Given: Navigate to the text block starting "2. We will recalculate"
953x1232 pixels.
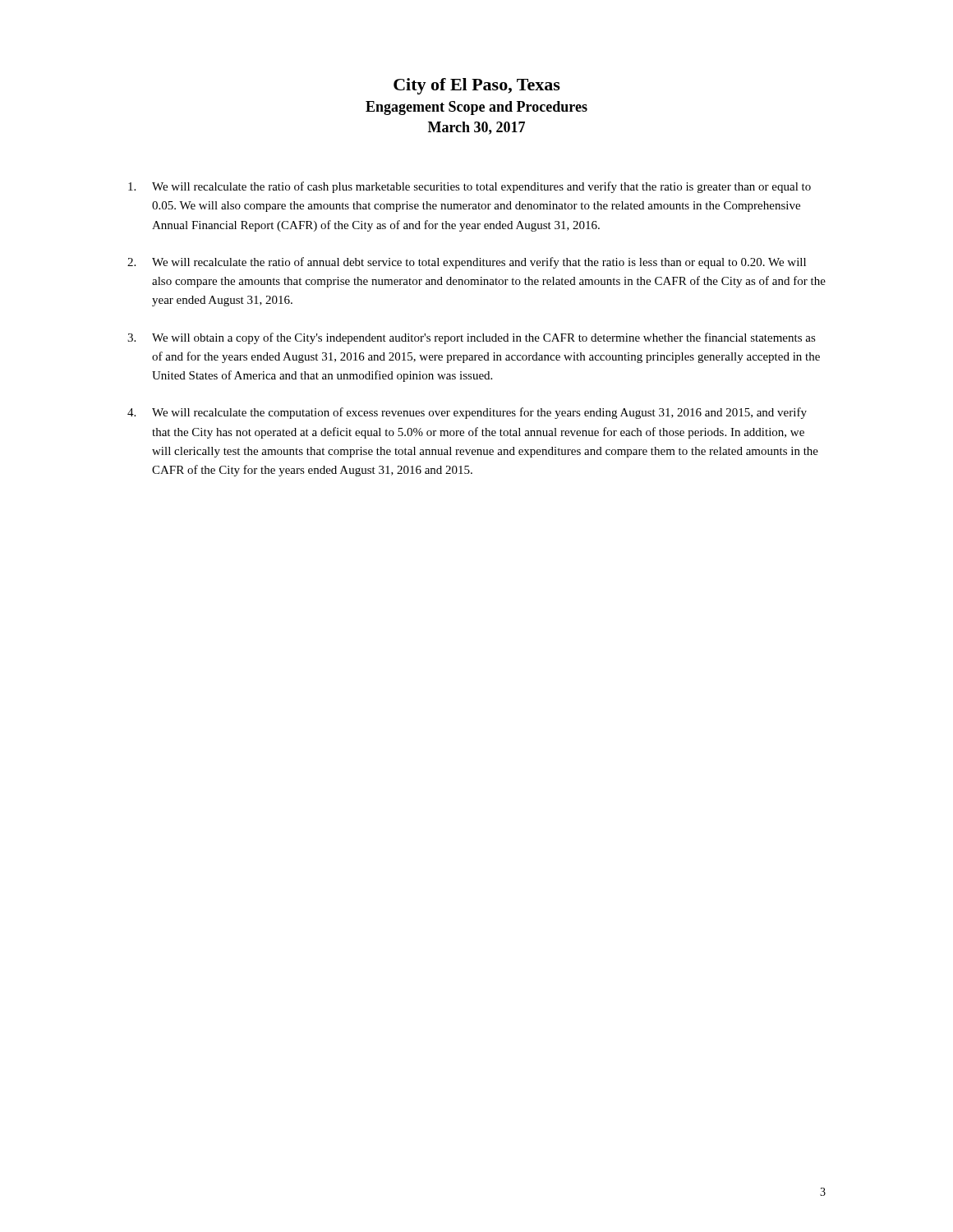Looking at the screenshot, I should (476, 281).
